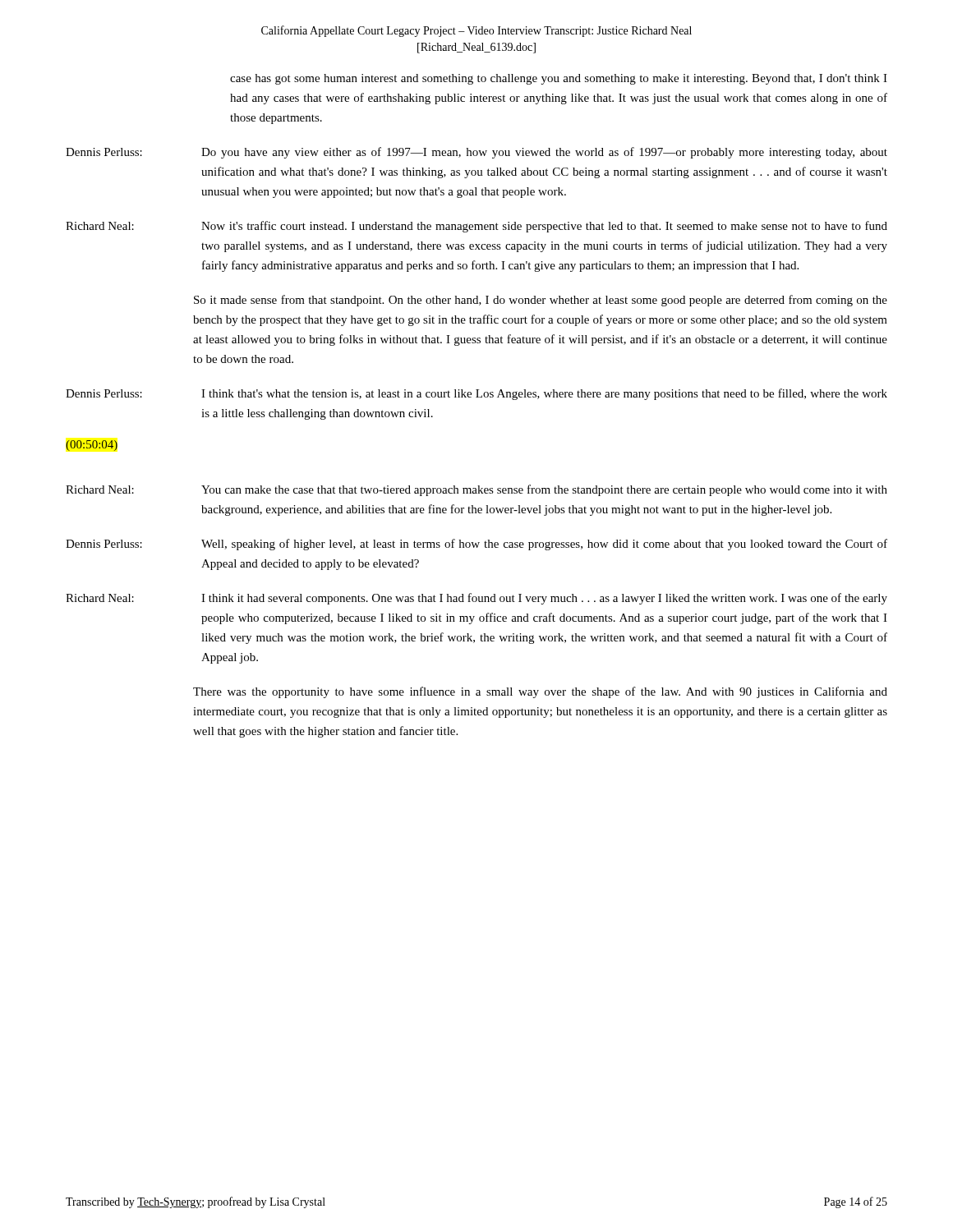Image resolution: width=953 pixels, height=1232 pixels.
Task: Locate the block of text that opens with "Richard Neal: I think it had several"
Action: click(x=476, y=628)
